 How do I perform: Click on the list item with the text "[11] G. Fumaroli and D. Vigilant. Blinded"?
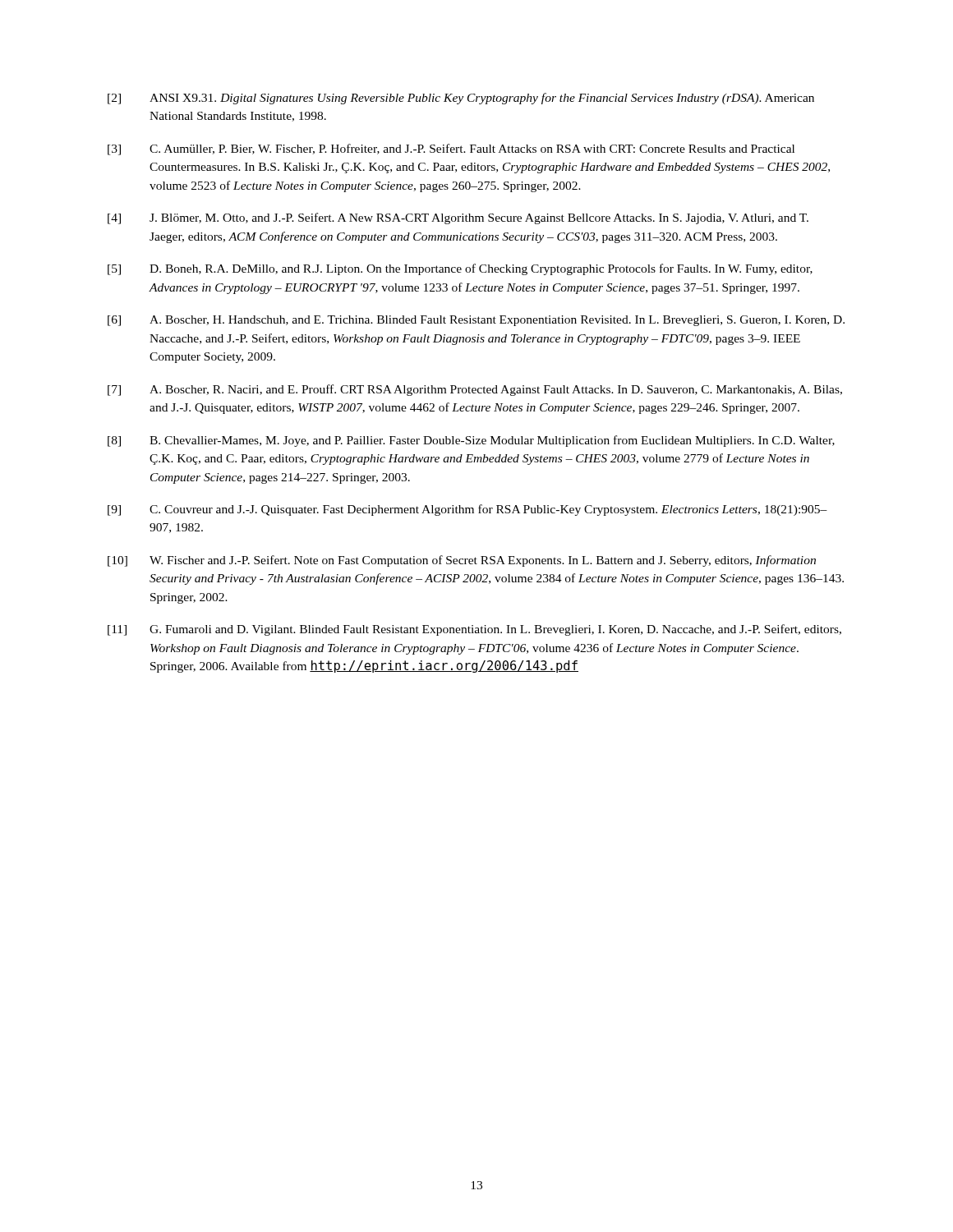click(x=476, y=648)
